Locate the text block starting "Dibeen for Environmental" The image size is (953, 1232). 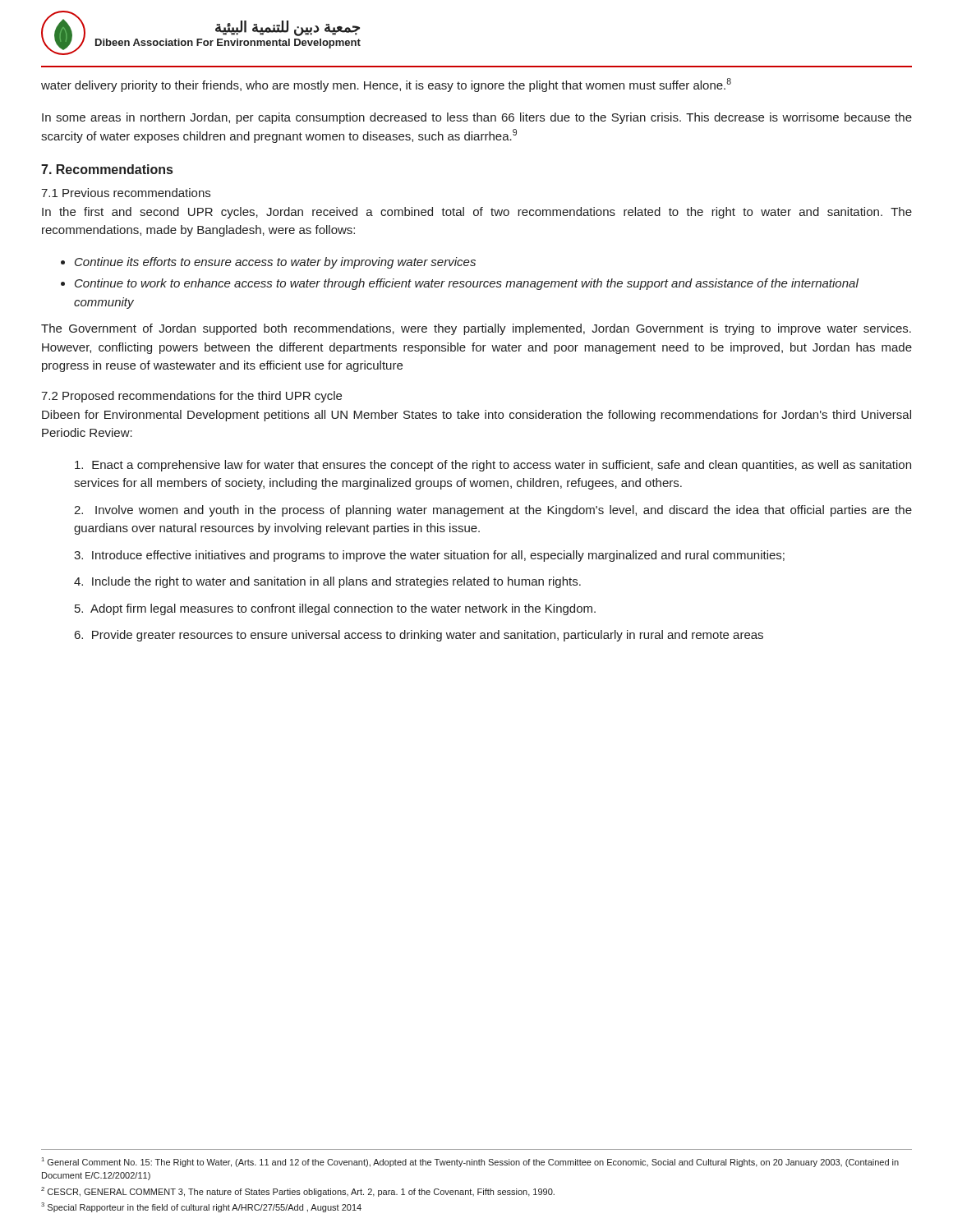point(476,423)
